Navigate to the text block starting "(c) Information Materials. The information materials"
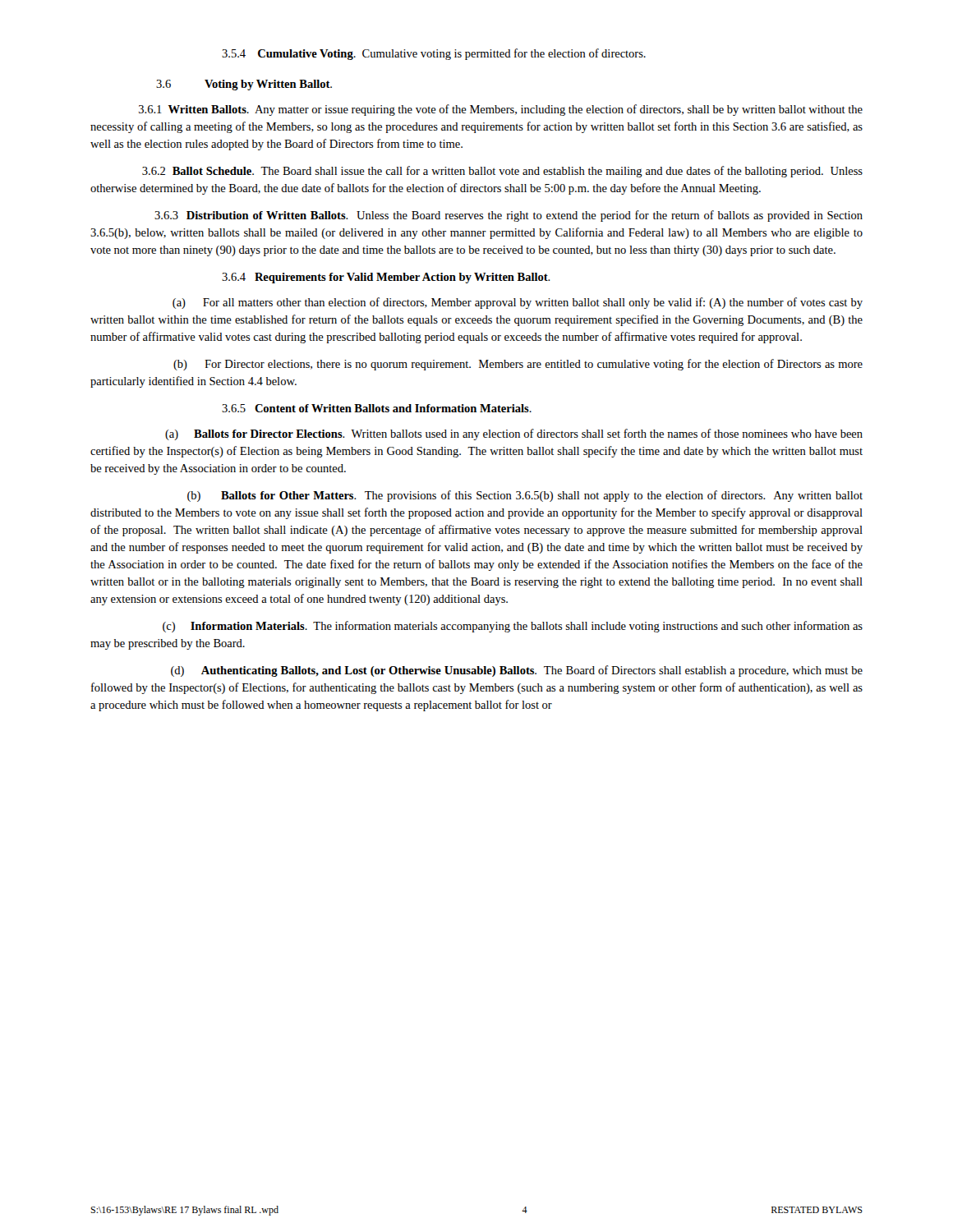This screenshot has height=1232, width=953. click(x=476, y=635)
